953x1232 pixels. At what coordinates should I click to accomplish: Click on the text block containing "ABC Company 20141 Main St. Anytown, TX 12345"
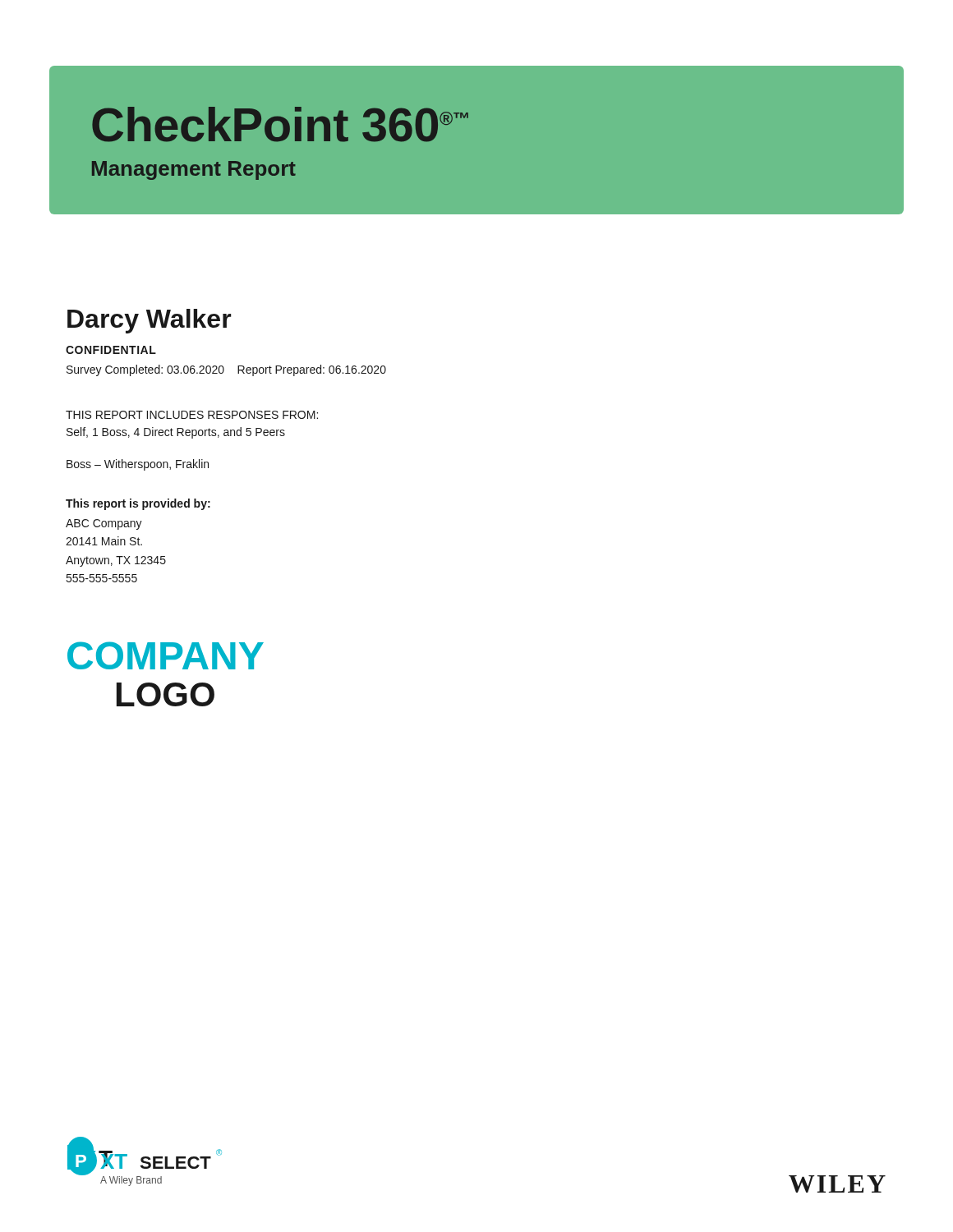pyautogui.click(x=116, y=551)
